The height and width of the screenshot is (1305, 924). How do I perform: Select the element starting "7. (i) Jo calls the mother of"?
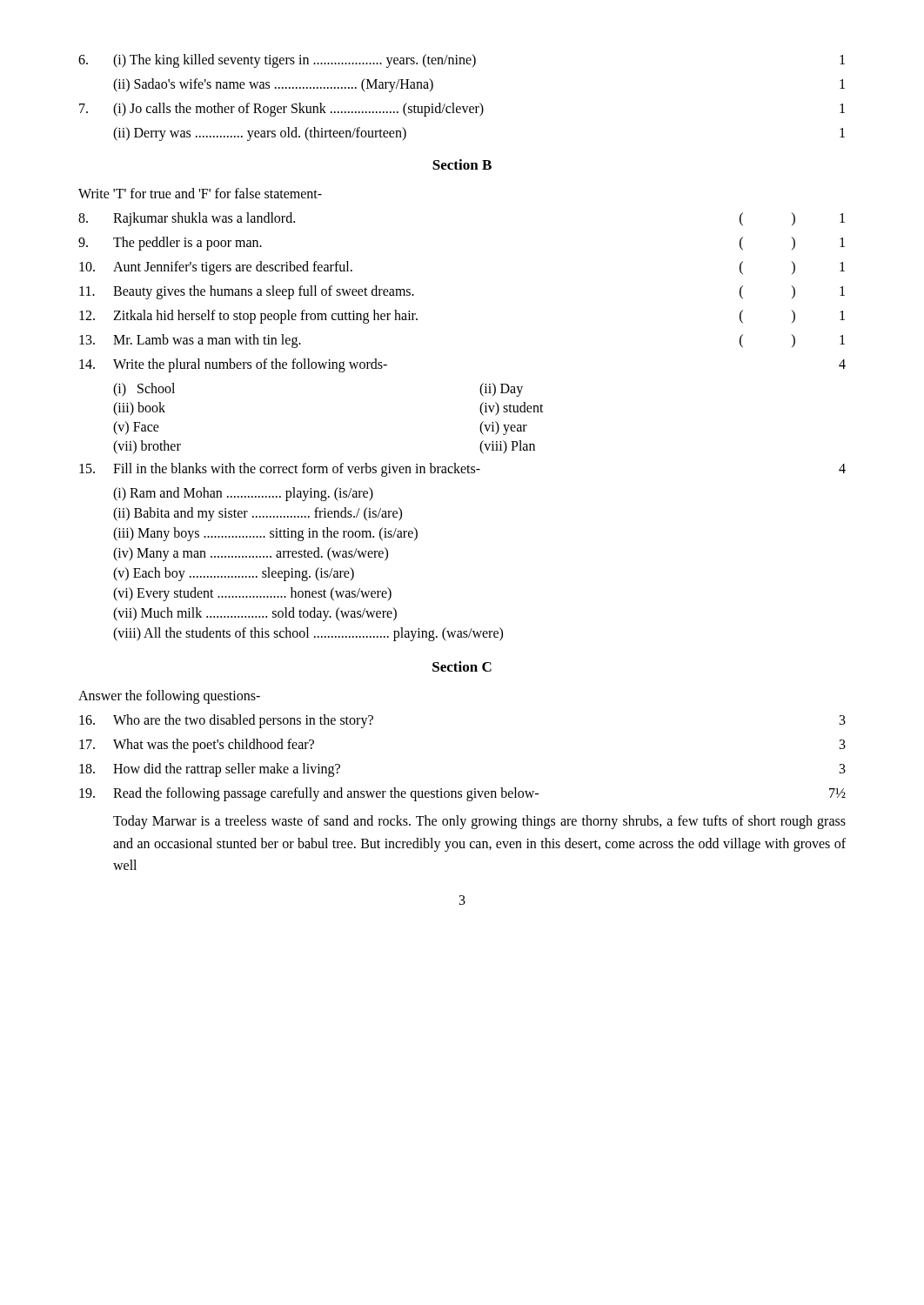pos(462,121)
